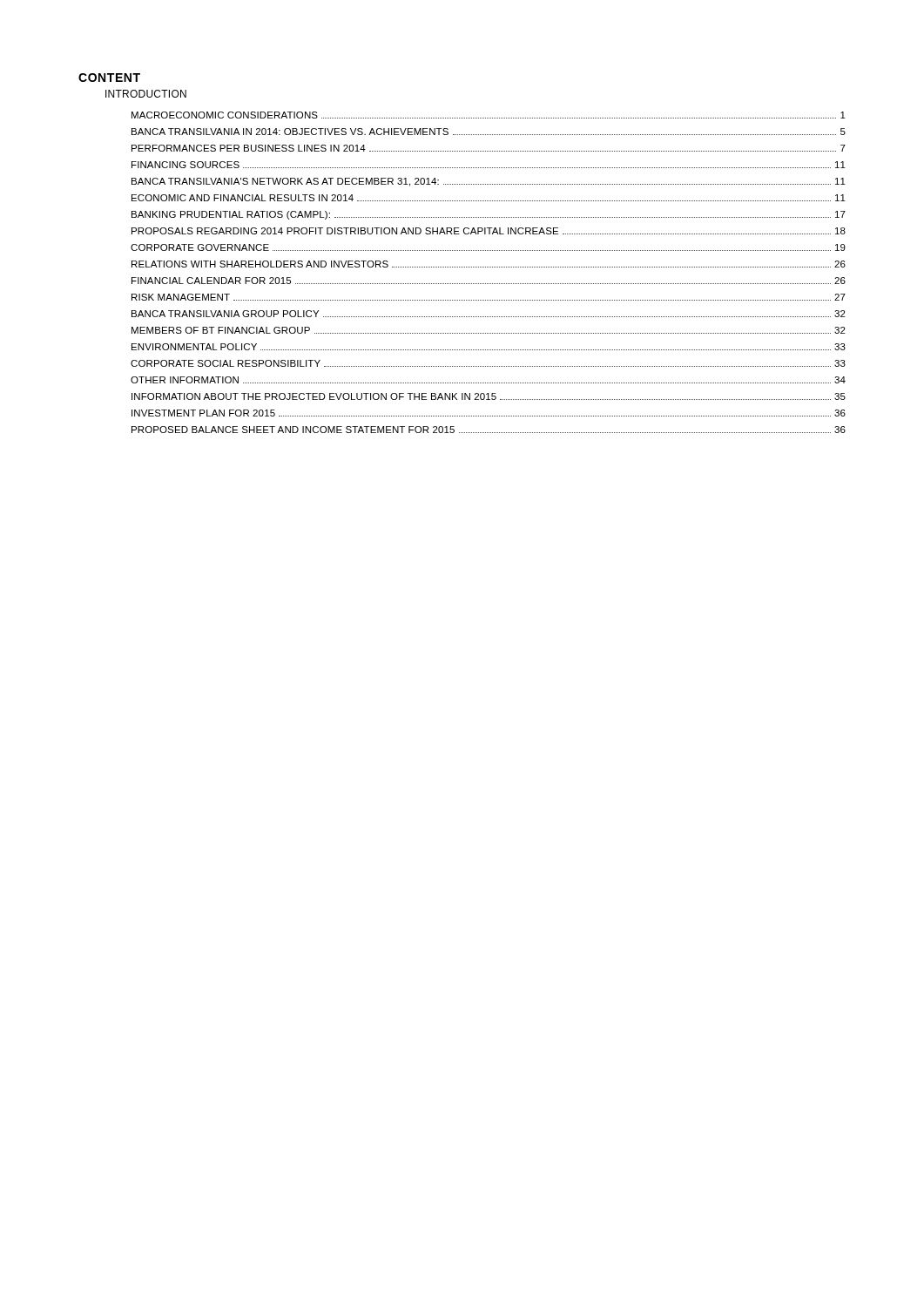Viewport: 924px width, 1307px height.
Task: Click on the element starting "ECONOMIC AND FINANCIAL"
Action: tap(488, 198)
